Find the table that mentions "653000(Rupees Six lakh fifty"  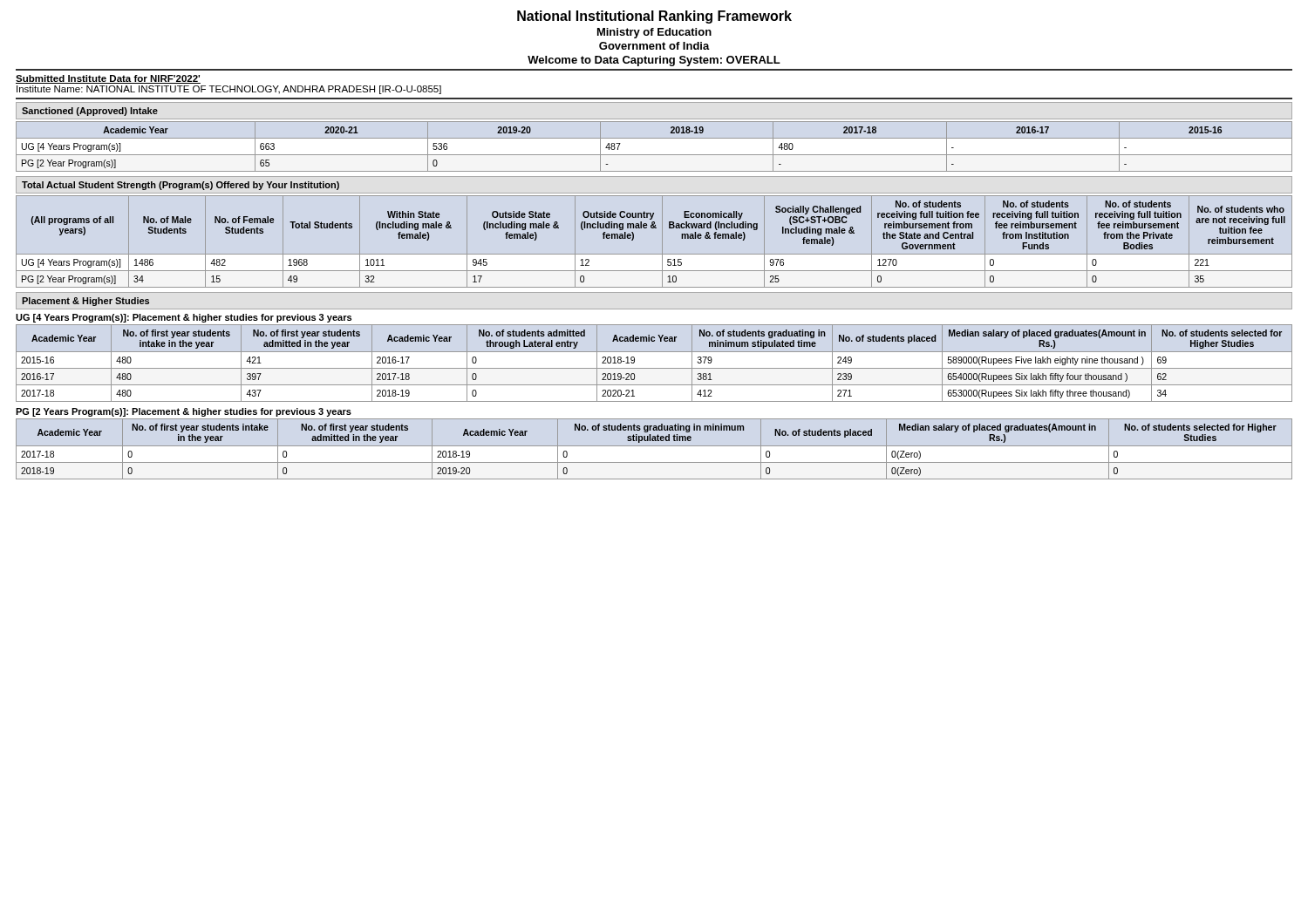point(654,363)
